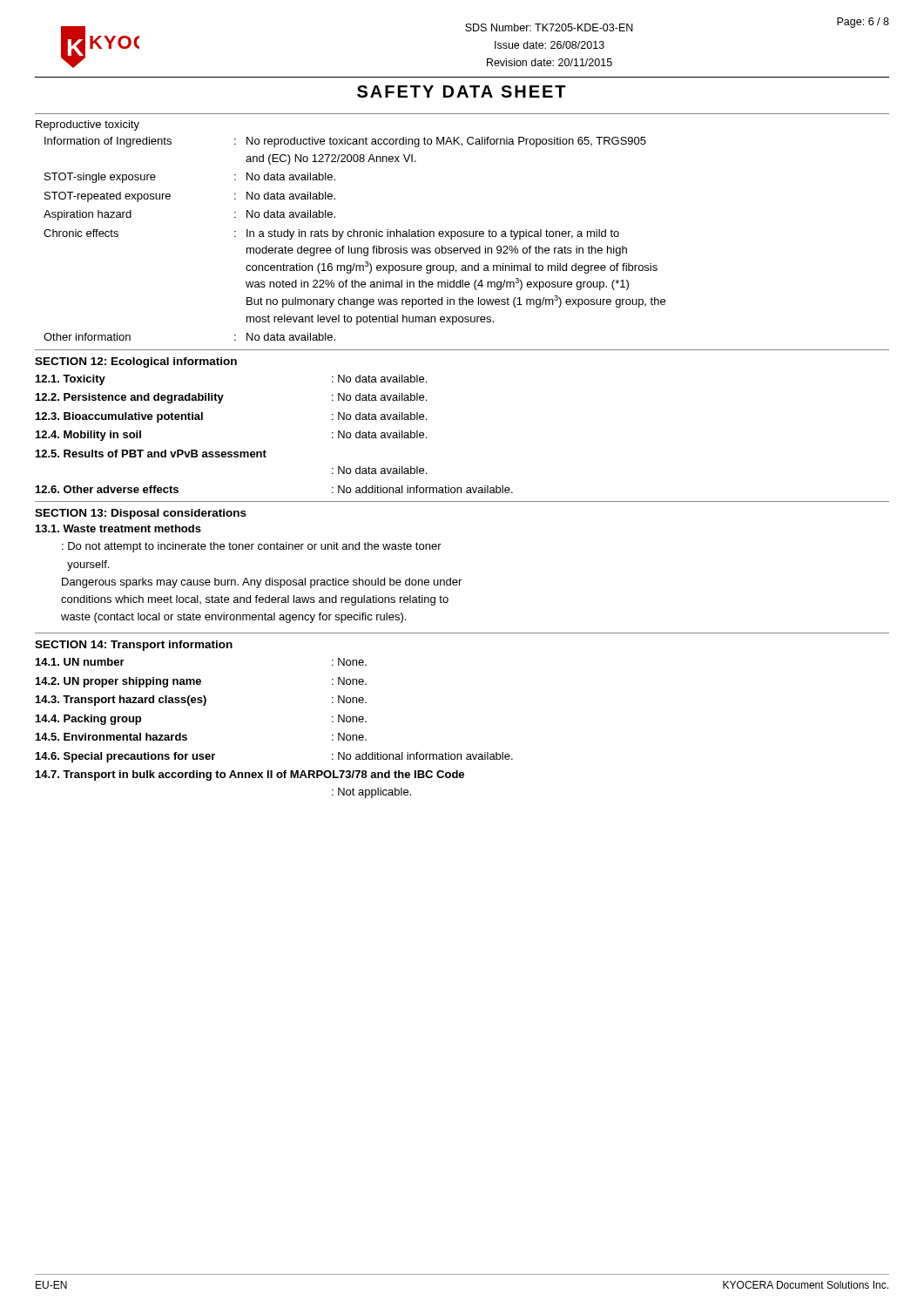Find the block starting "6. Other adverse effects : No additional information"

[x=462, y=489]
